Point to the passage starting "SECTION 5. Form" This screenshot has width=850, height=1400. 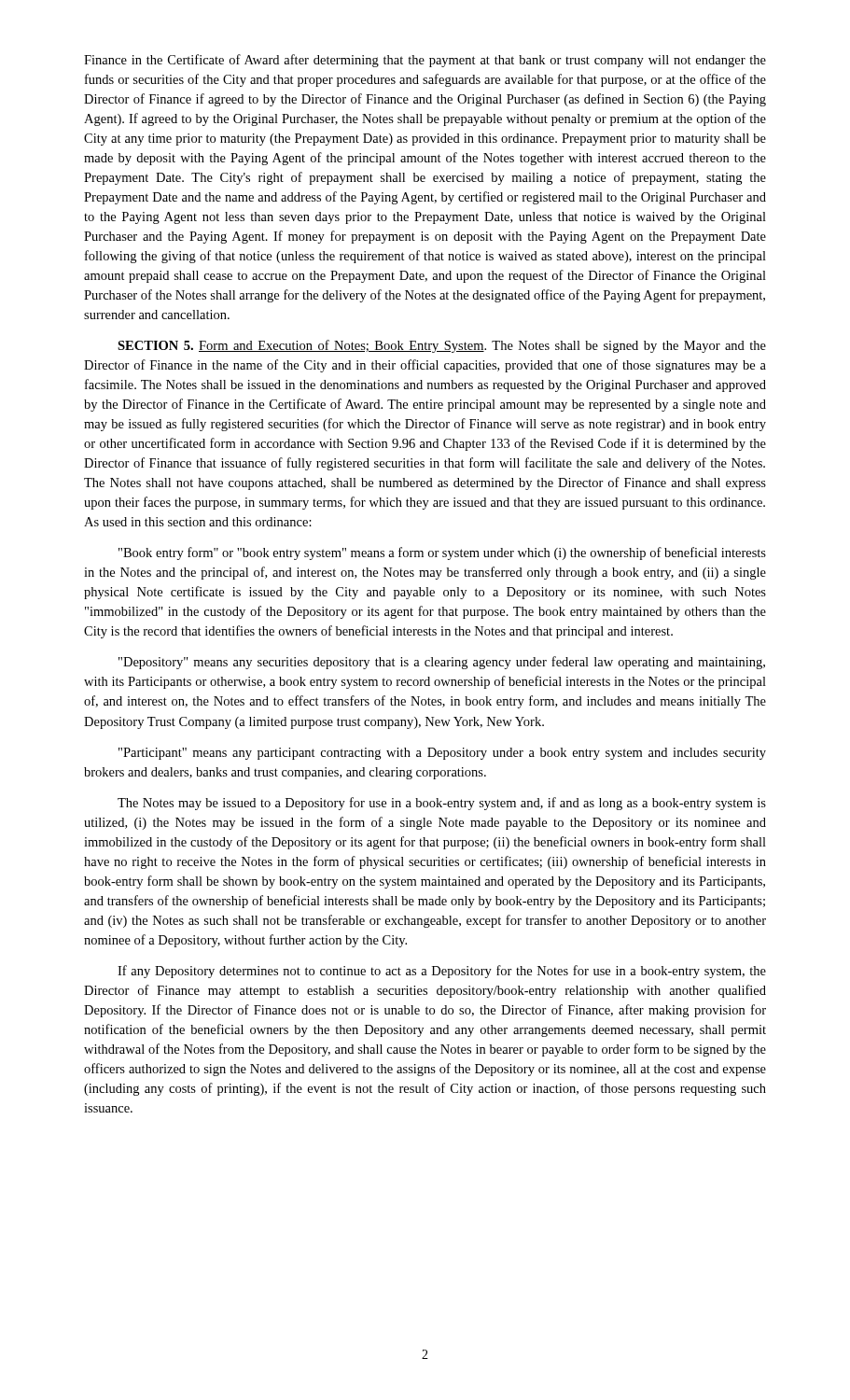(x=425, y=434)
